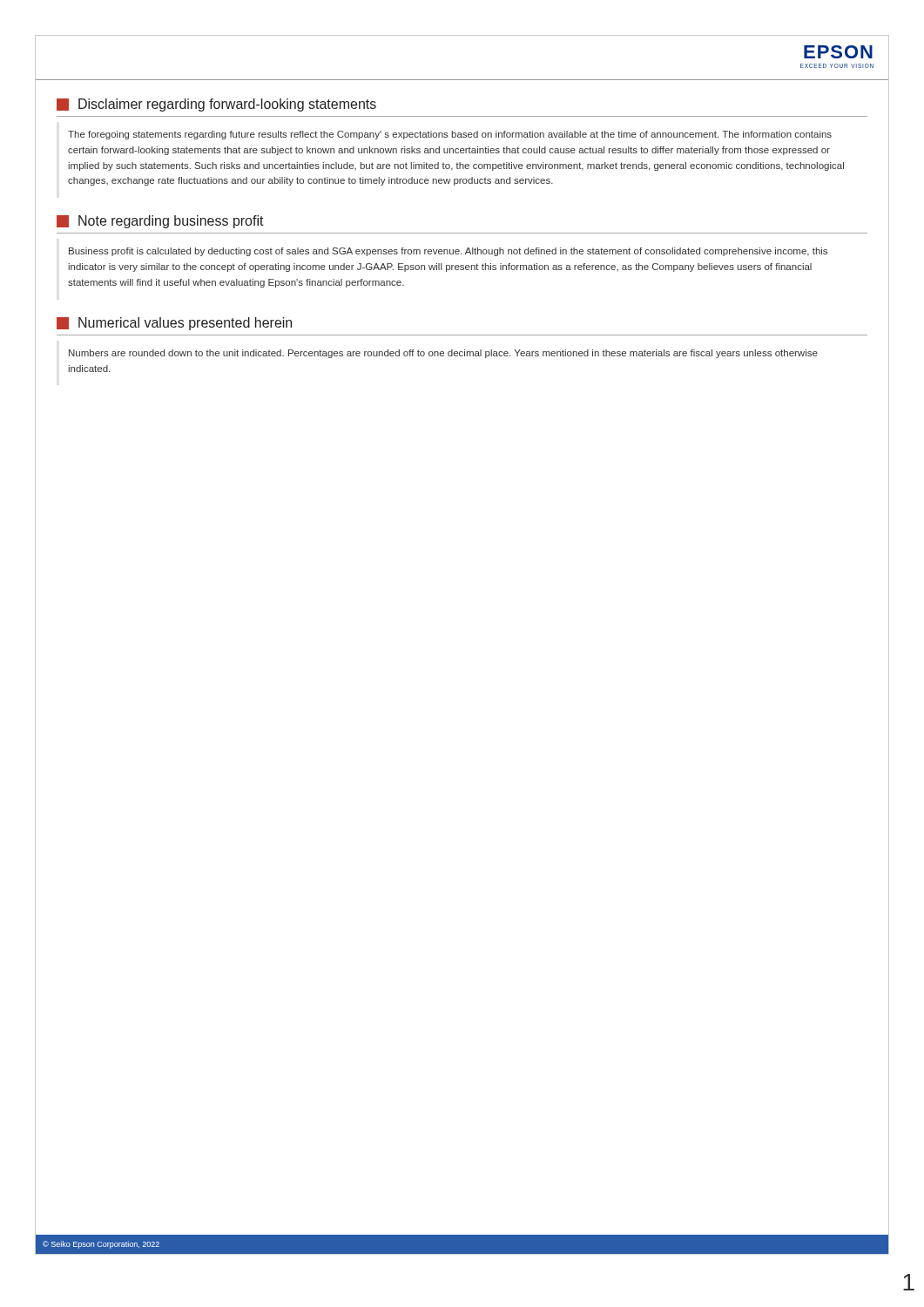Navigate to the region starting "Business profit is calculated"

pos(448,267)
